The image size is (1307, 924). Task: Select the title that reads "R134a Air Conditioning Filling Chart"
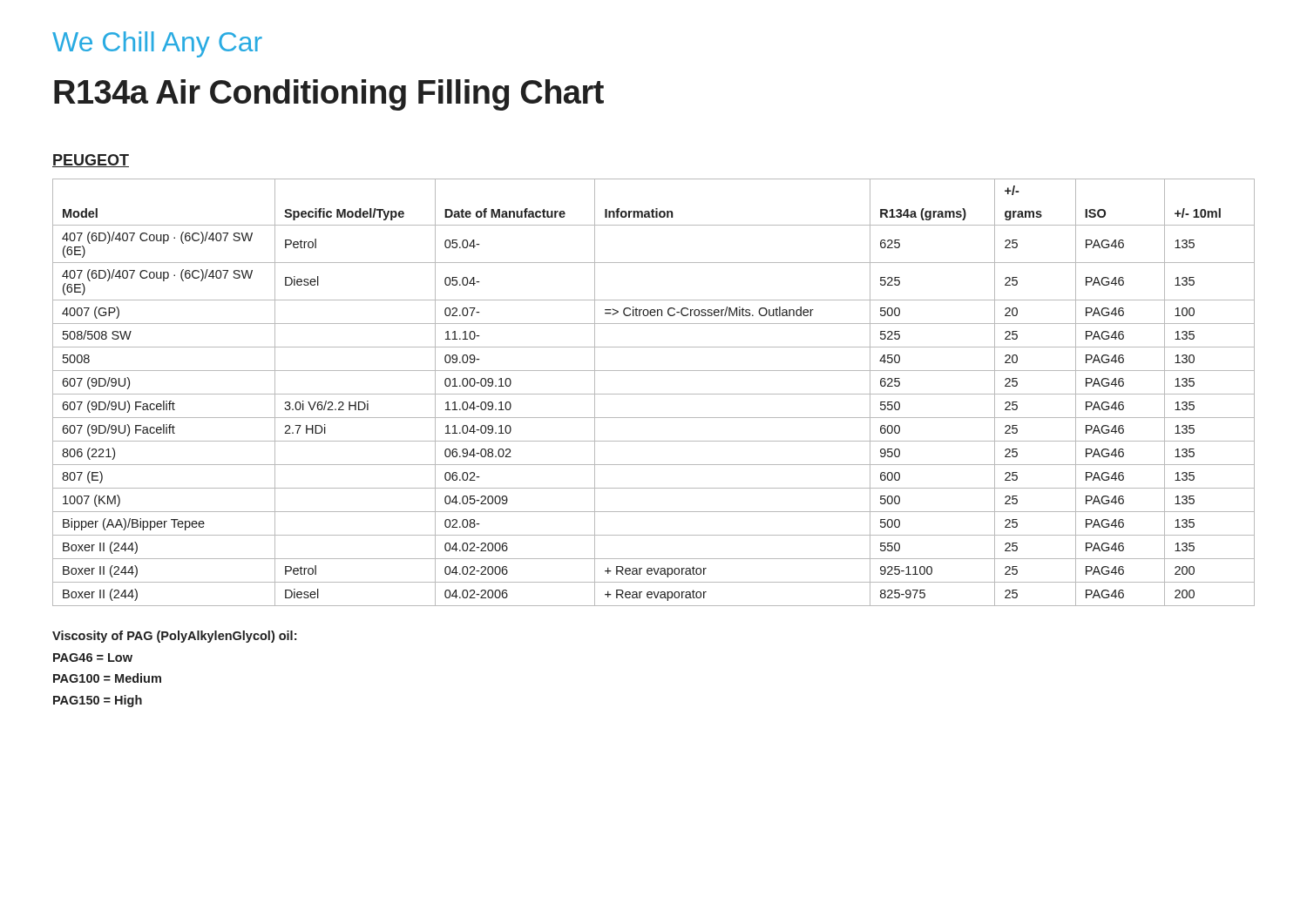click(x=329, y=95)
